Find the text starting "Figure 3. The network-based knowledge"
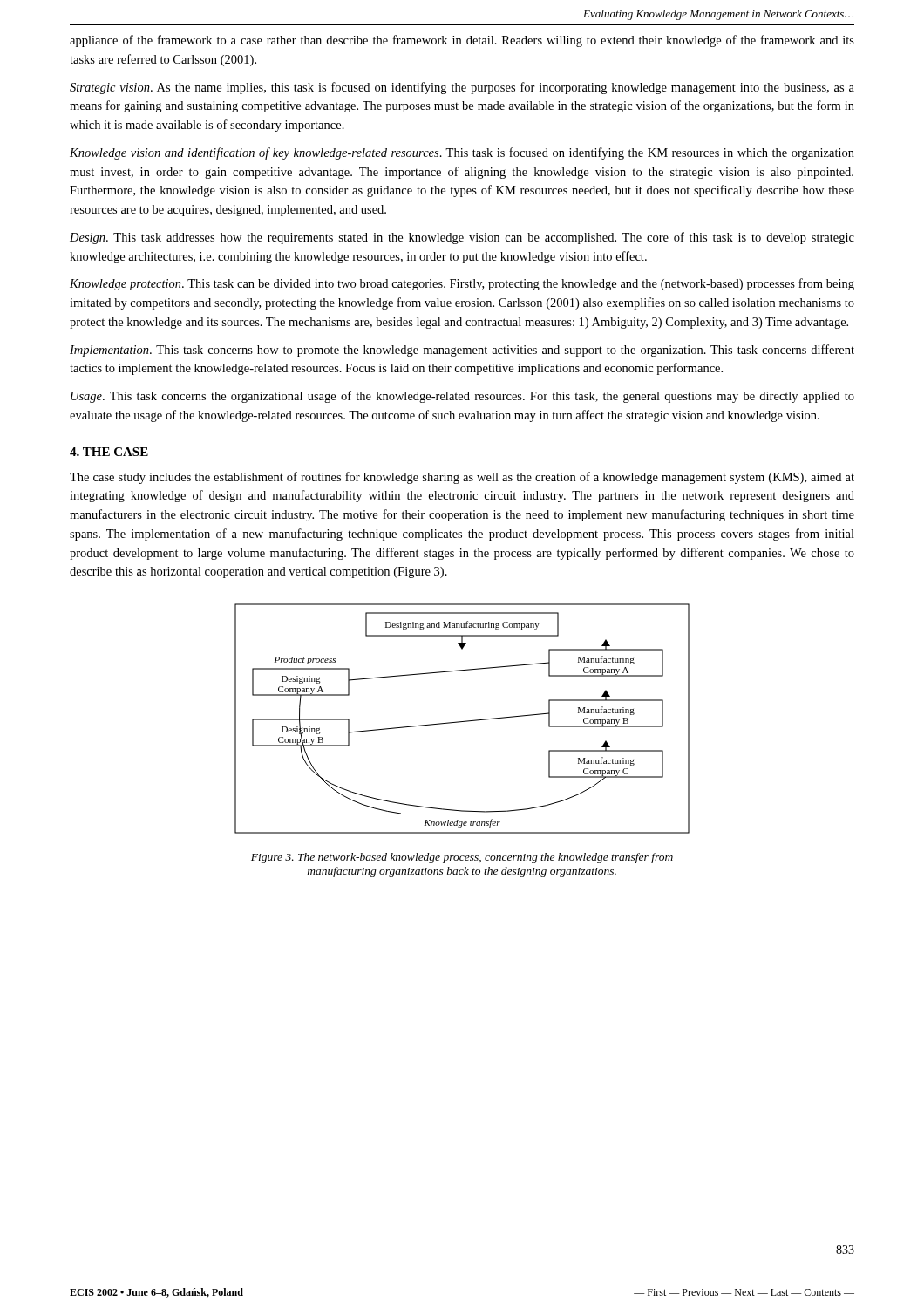This screenshot has width=924, height=1308. pyautogui.click(x=462, y=864)
